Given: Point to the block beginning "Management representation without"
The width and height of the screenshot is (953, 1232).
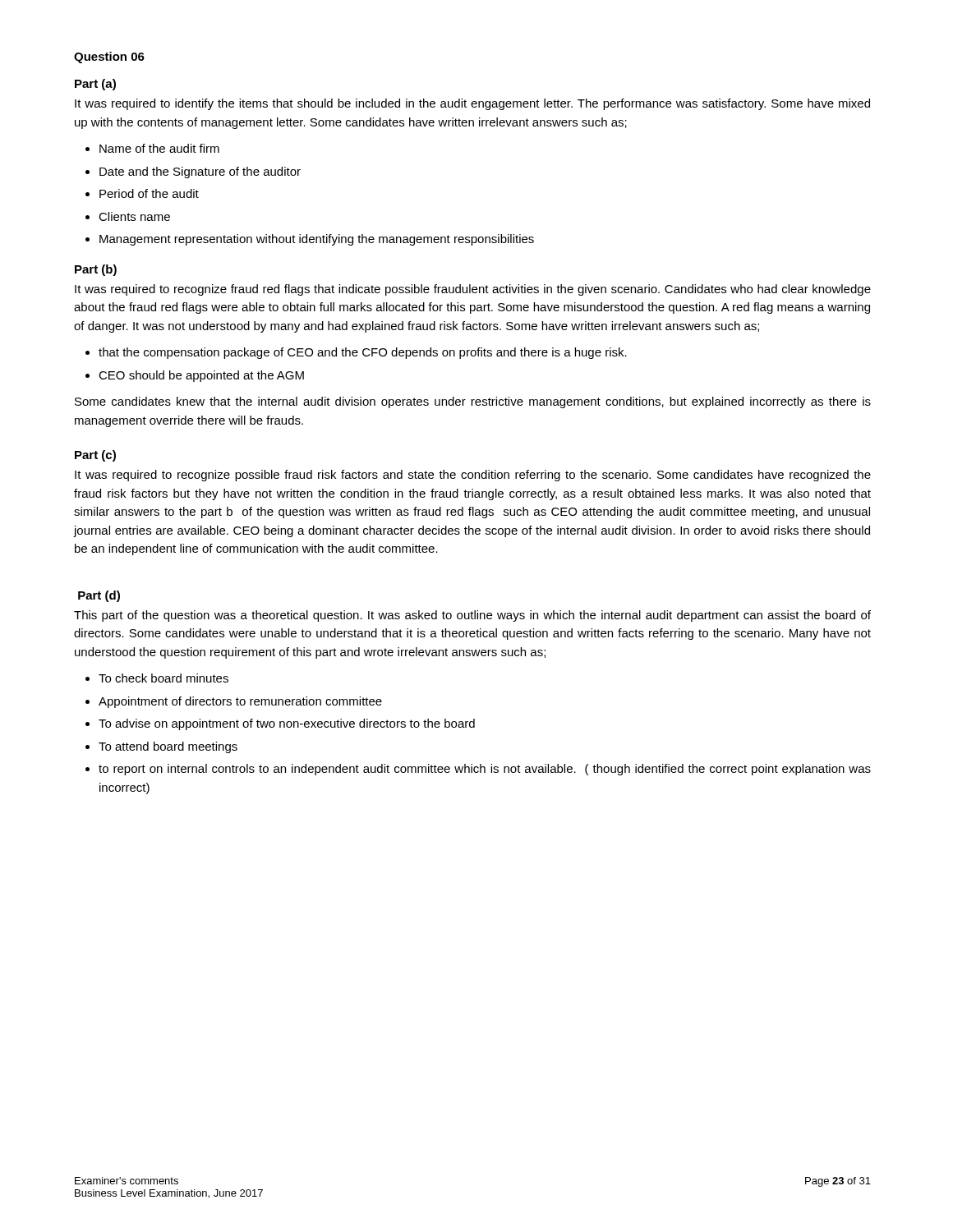Looking at the screenshot, I should tap(316, 239).
